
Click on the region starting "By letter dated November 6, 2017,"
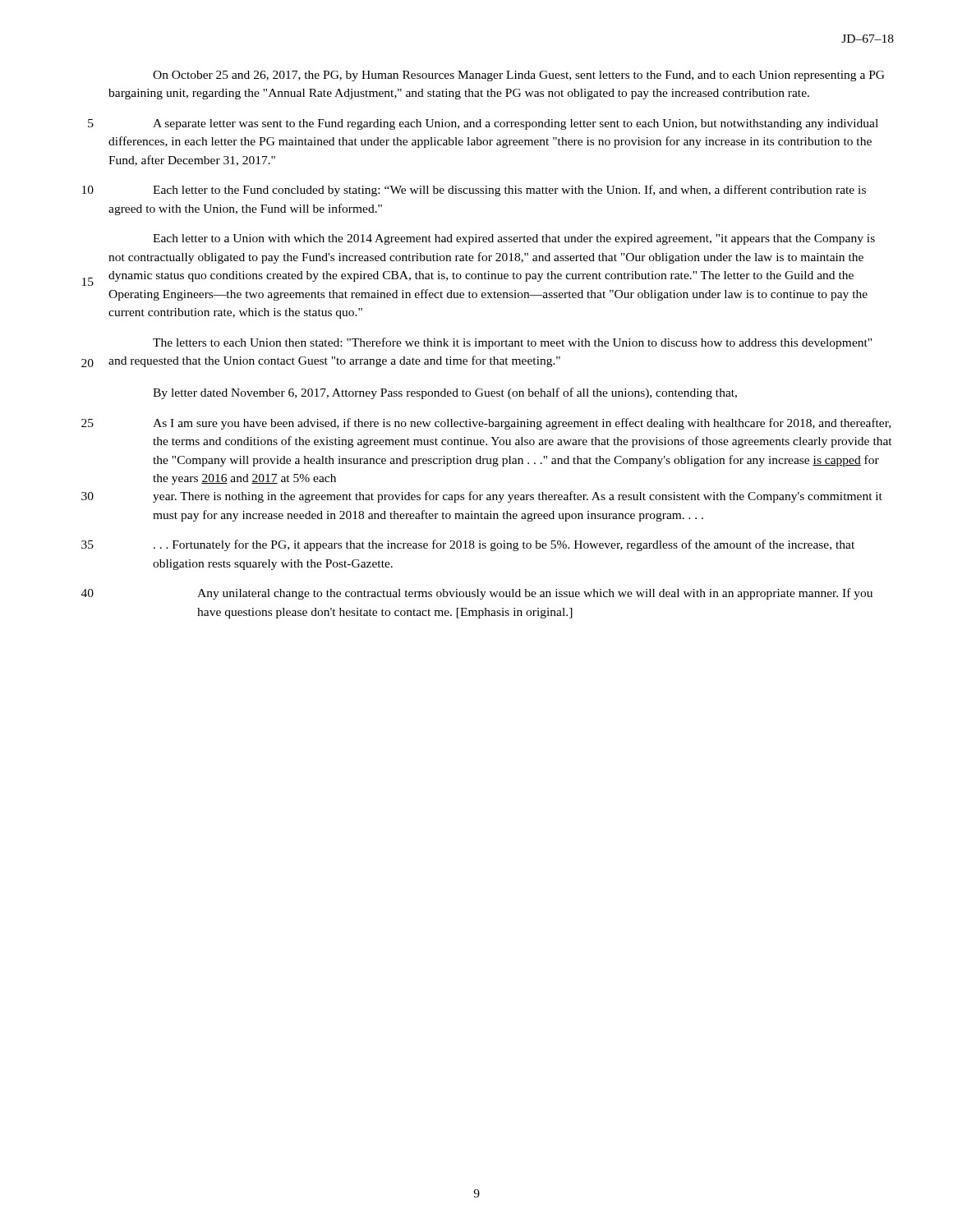[476, 393]
